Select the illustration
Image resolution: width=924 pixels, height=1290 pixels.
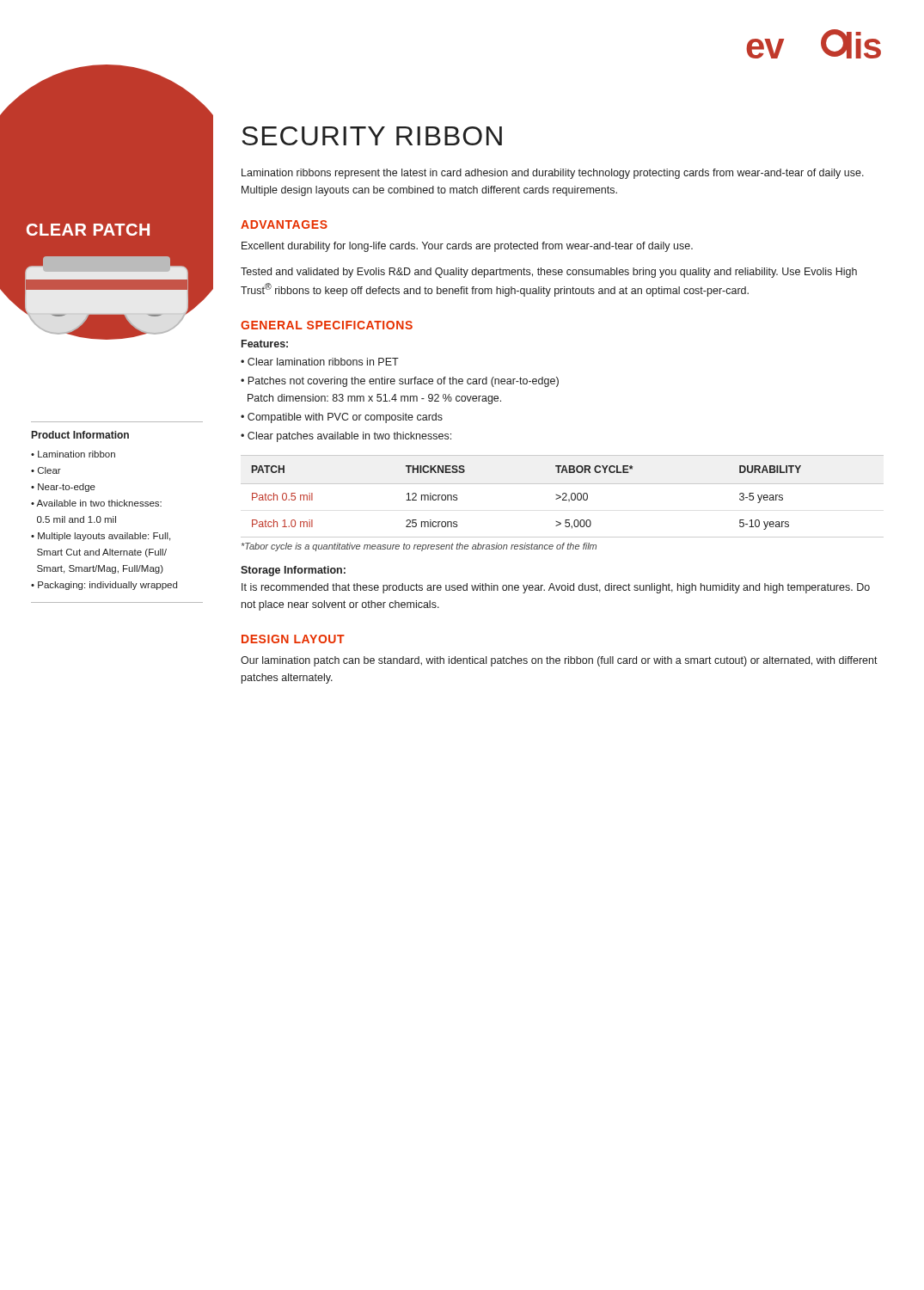107,219
